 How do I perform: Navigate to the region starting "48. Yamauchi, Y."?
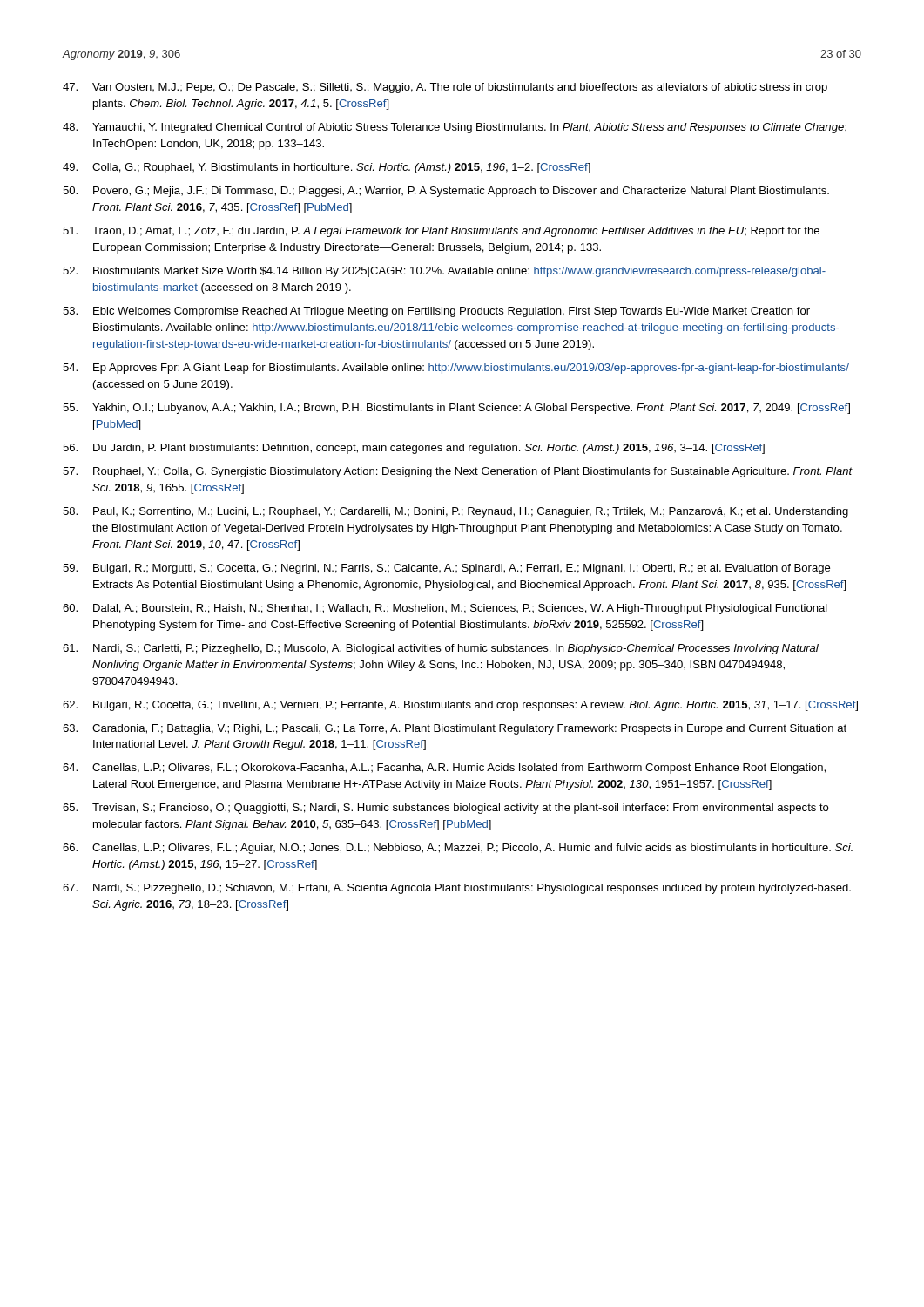(462, 136)
